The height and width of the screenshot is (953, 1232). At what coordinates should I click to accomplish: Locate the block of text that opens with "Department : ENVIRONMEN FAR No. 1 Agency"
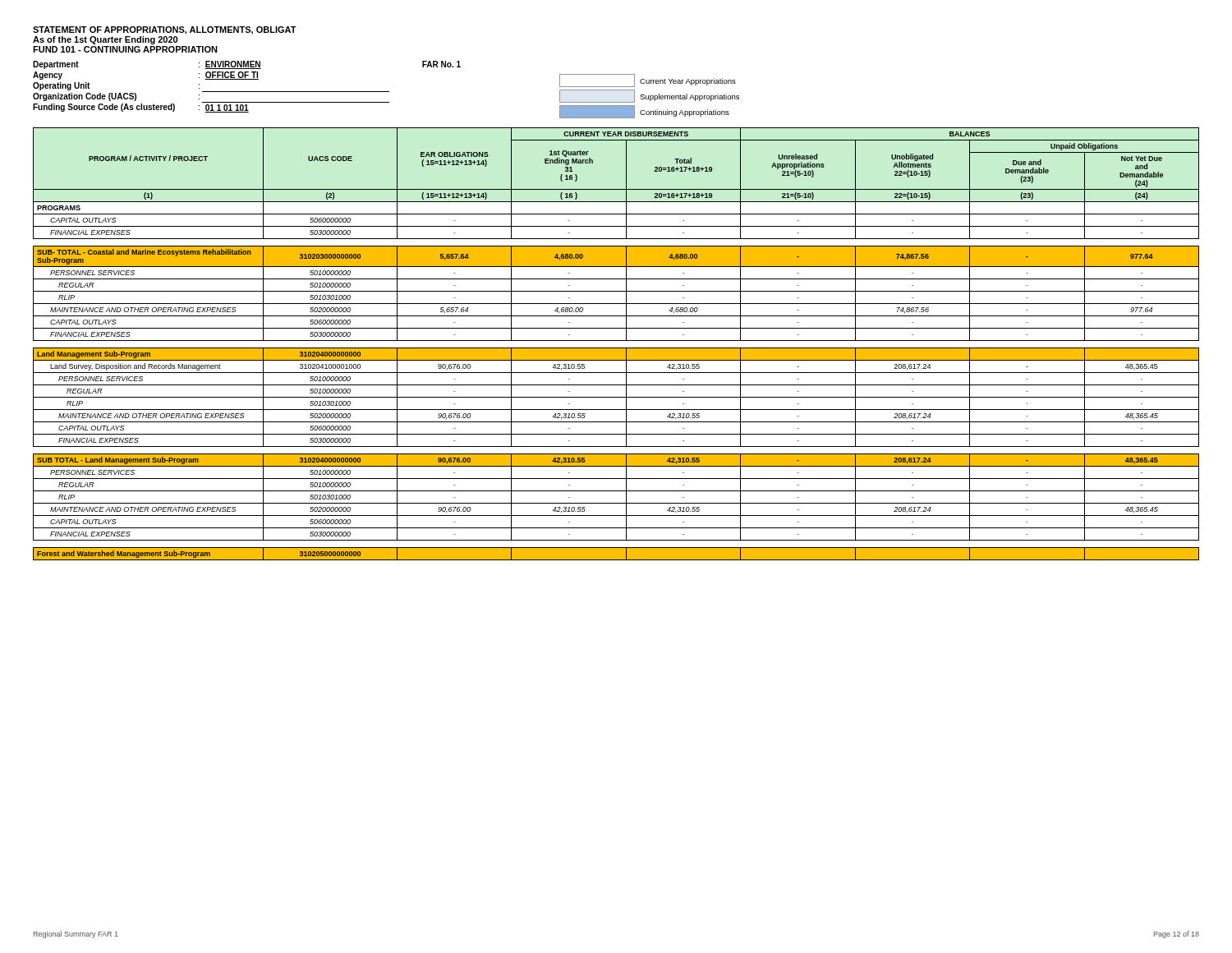tap(386, 90)
